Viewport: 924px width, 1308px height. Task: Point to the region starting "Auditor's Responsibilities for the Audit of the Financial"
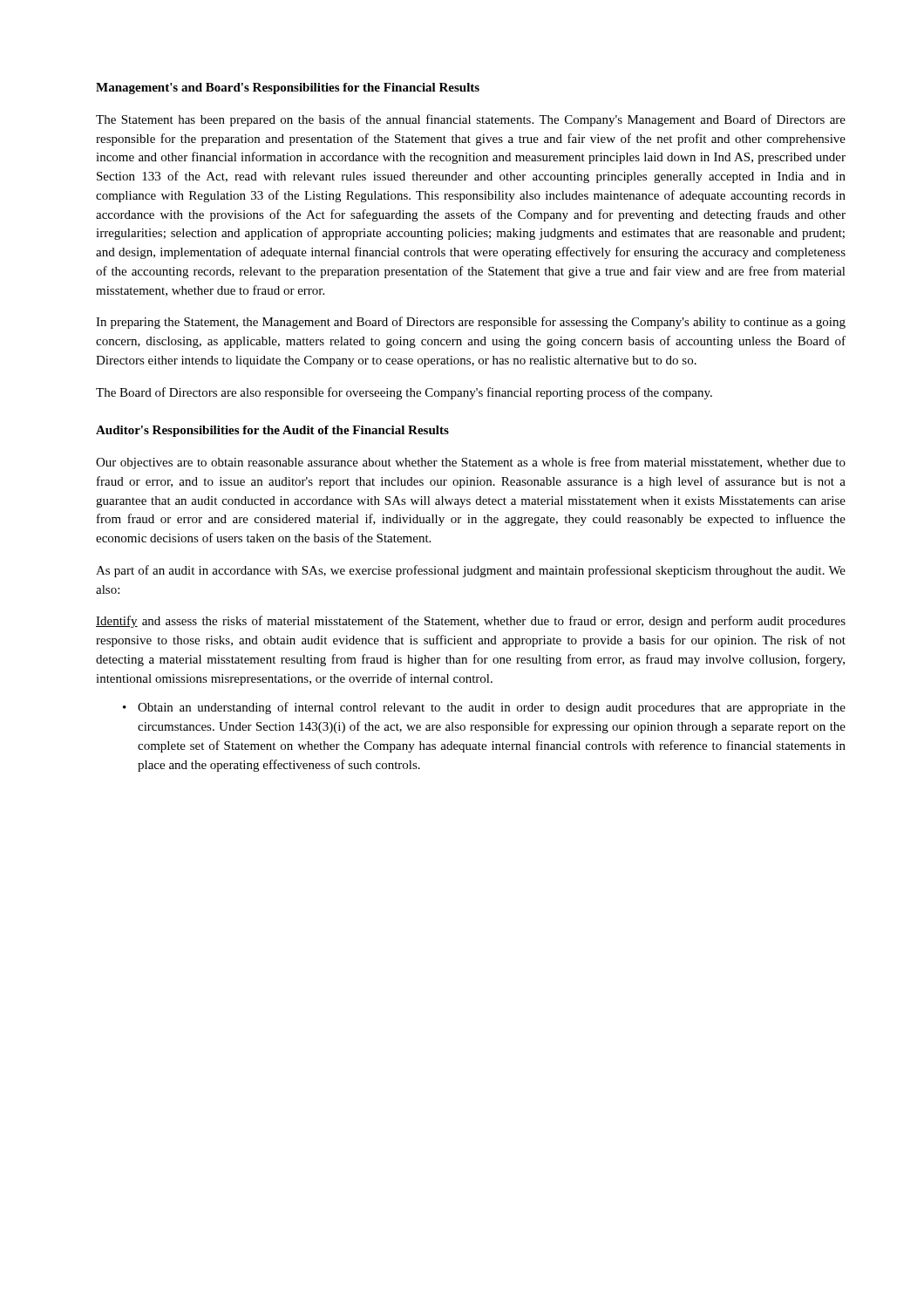pos(272,431)
